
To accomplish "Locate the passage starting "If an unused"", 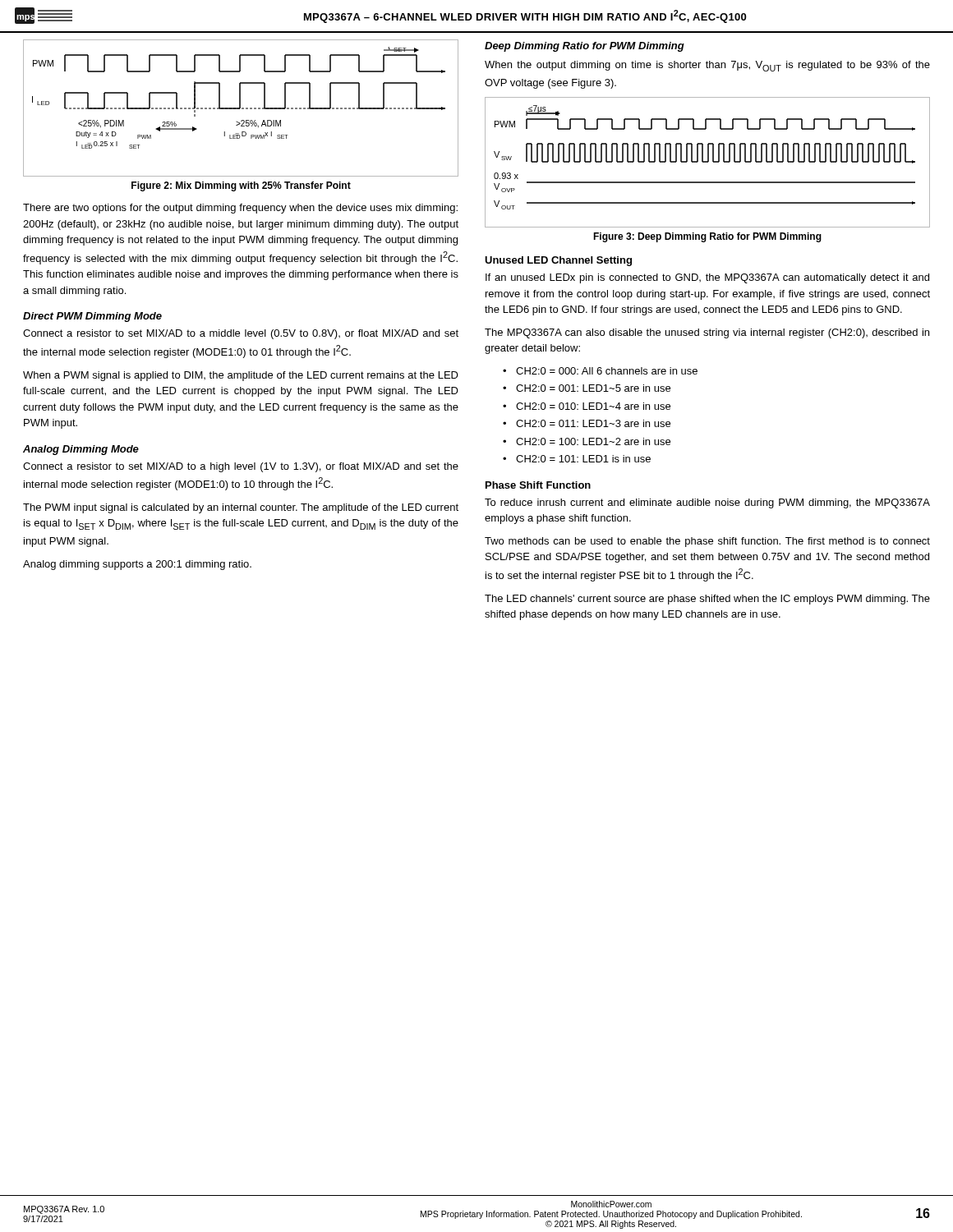I will pos(707,293).
